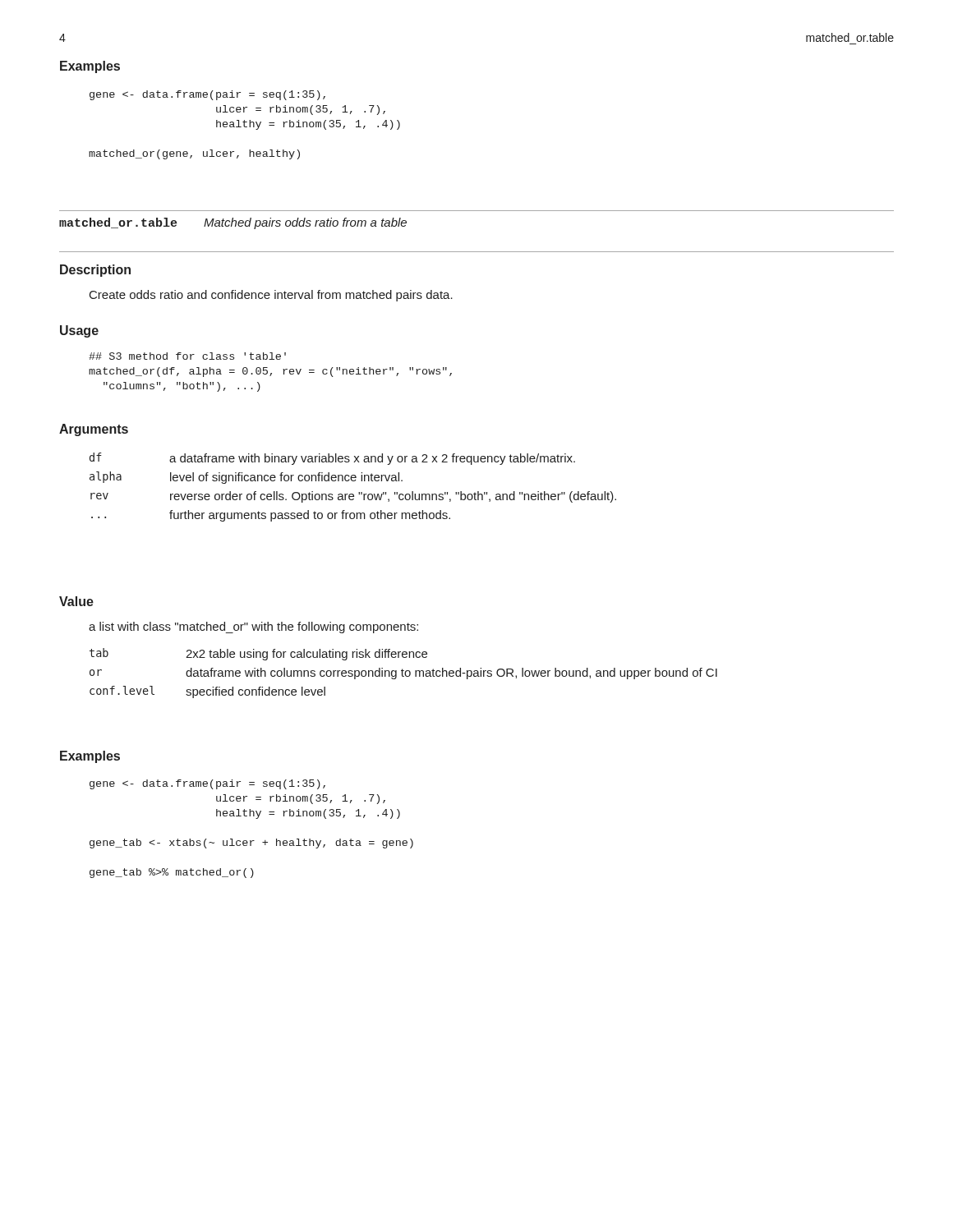Locate the block of text that opens with "a list with class "matched_or" with the following"
Viewport: 953px width, 1232px height.
click(254, 626)
